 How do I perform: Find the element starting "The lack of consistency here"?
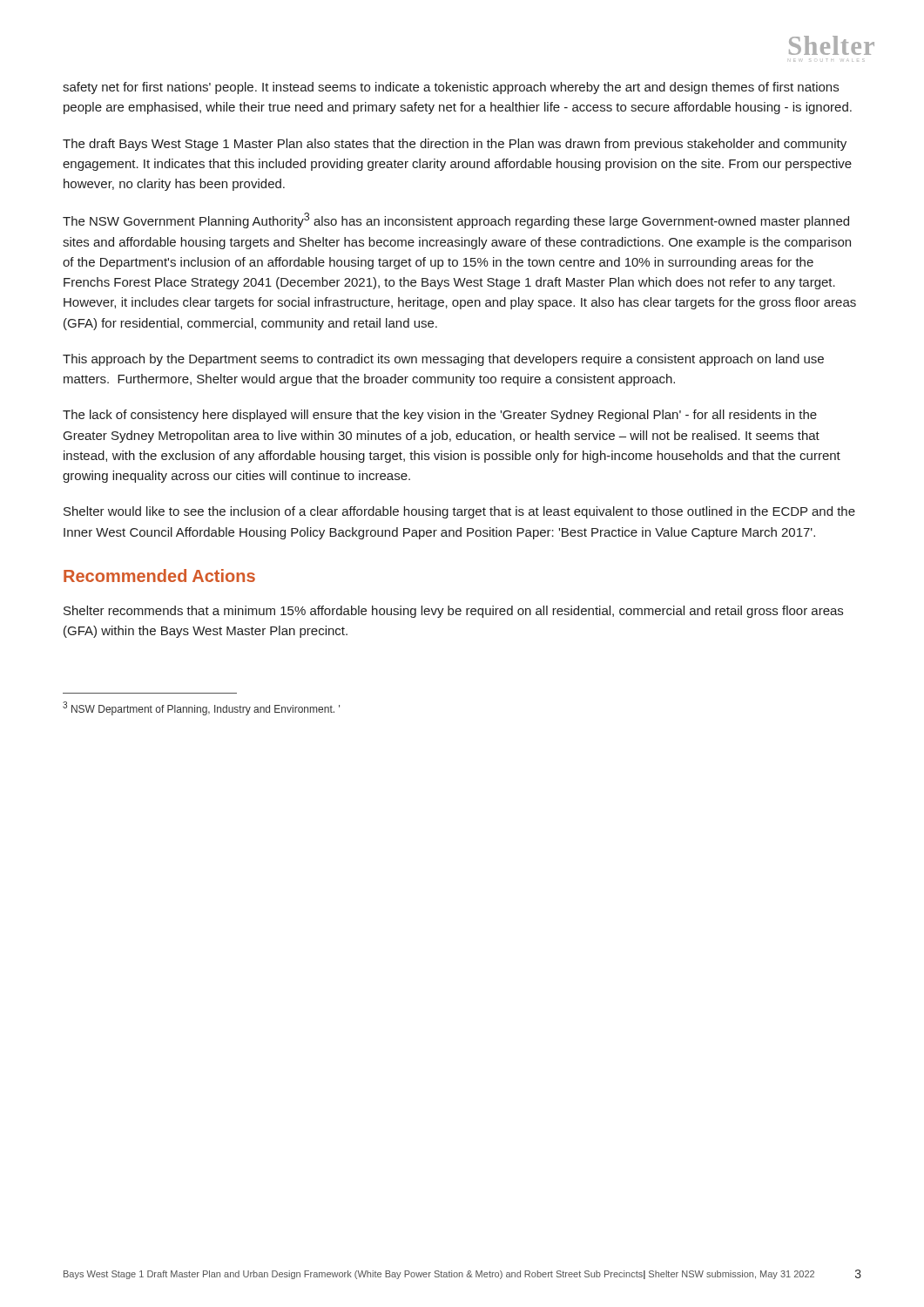(x=462, y=445)
